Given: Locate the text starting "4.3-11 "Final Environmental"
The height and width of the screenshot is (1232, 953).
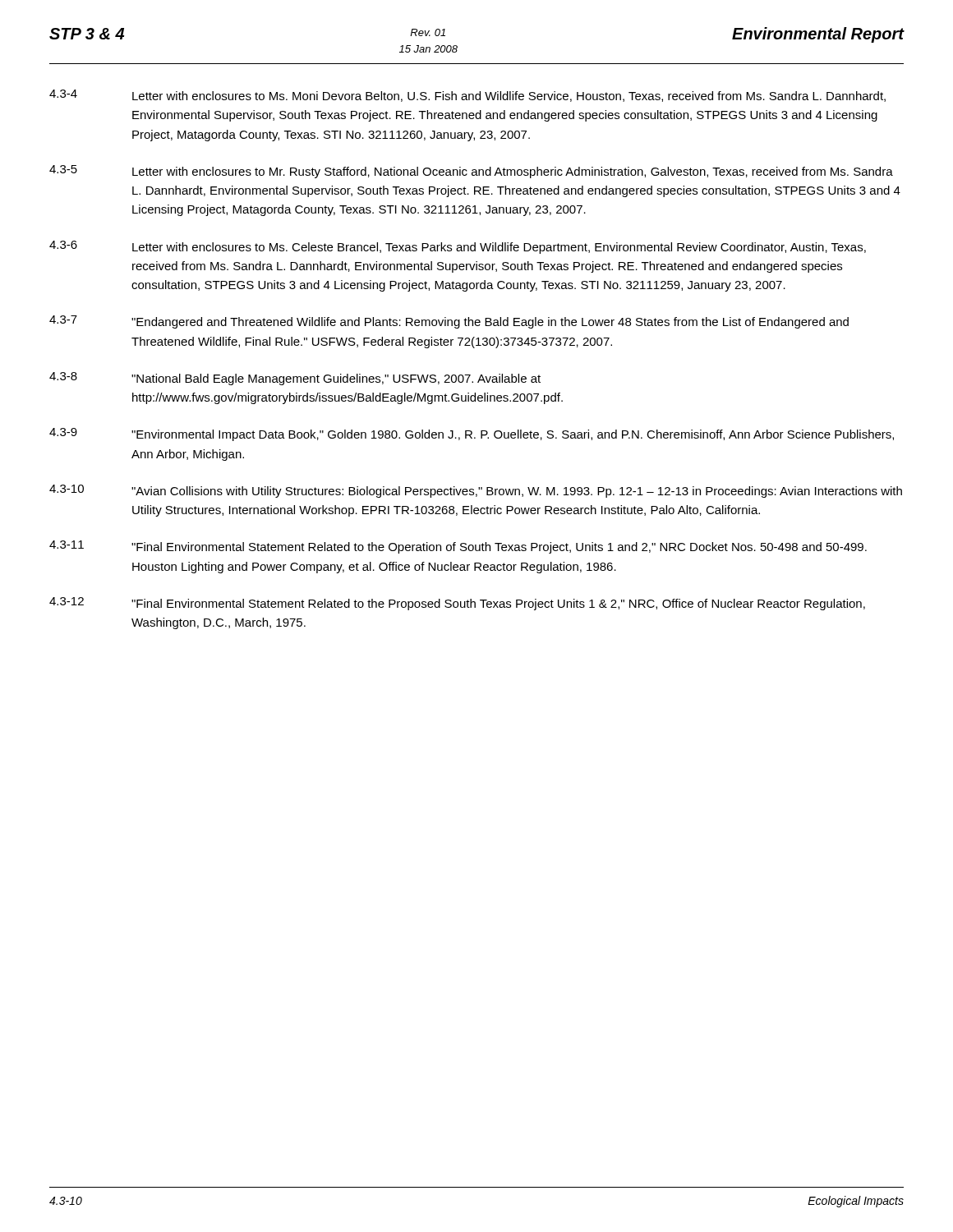Looking at the screenshot, I should tap(476, 556).
